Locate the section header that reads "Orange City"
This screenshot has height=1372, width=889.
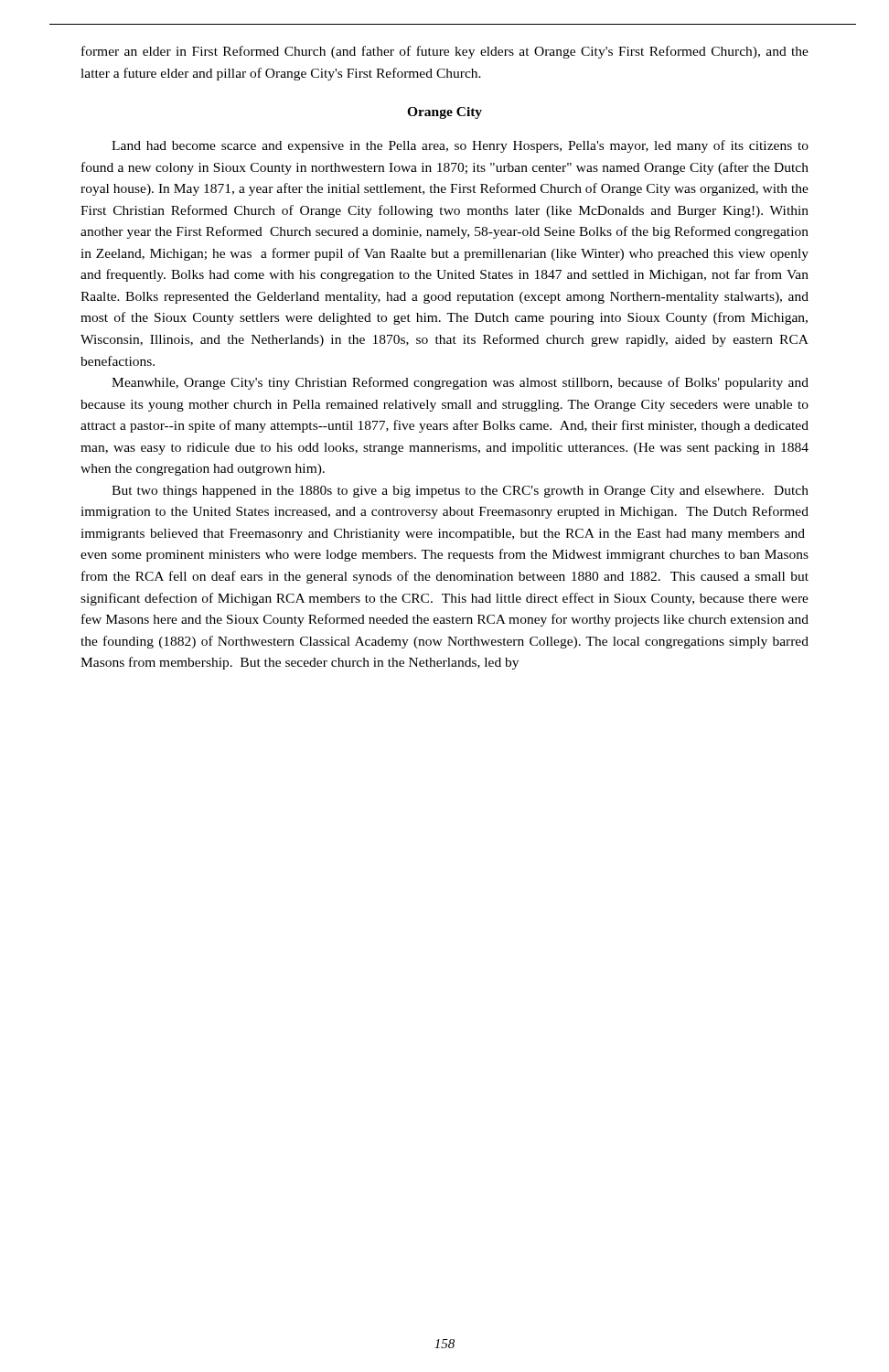[444, 111]
